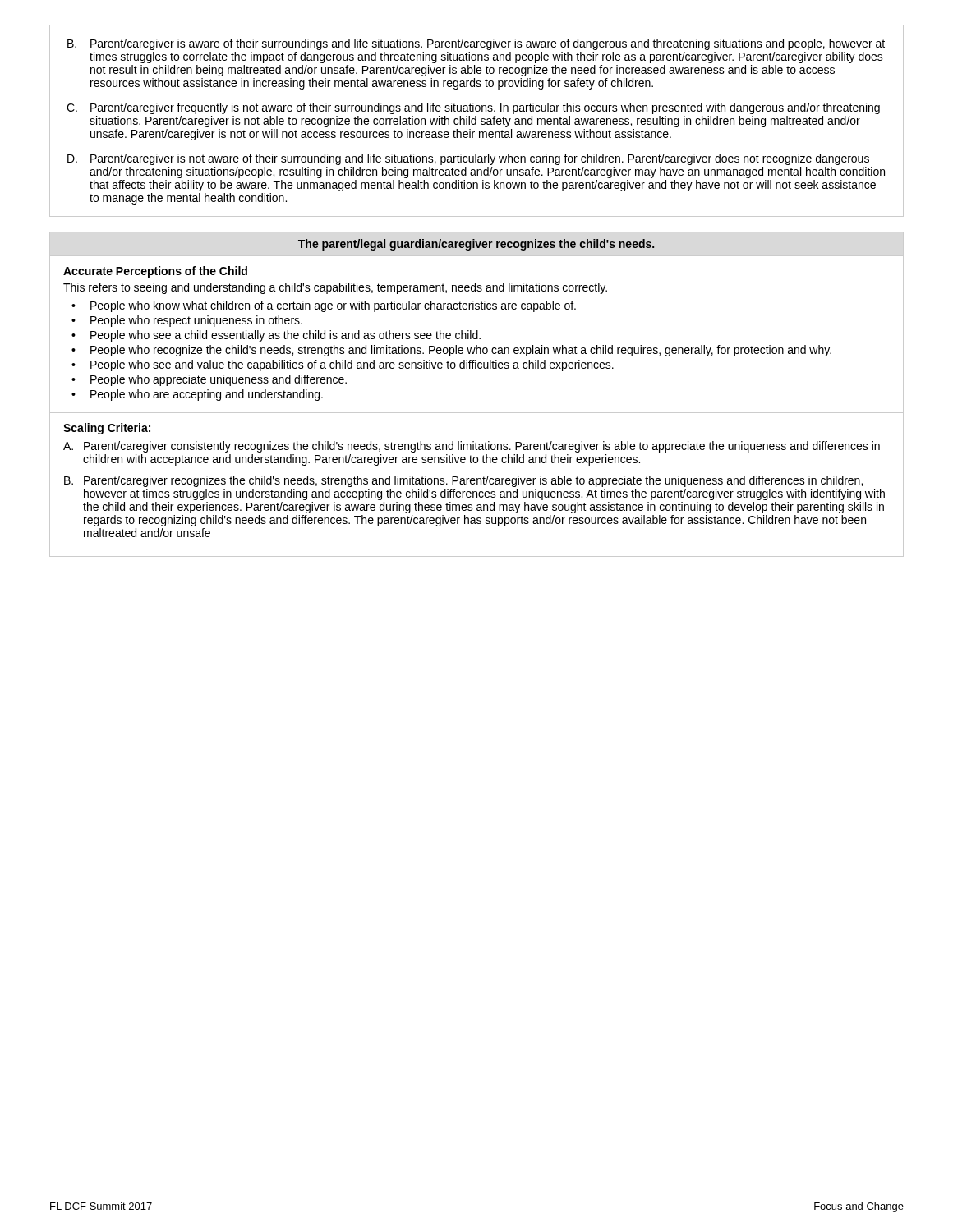The width and height of the screenshot is (953, 1232).
Task: Click where it says "The parent/legal guardian/caregiver recognizes the child's needs."
Action: coord(476,244)
